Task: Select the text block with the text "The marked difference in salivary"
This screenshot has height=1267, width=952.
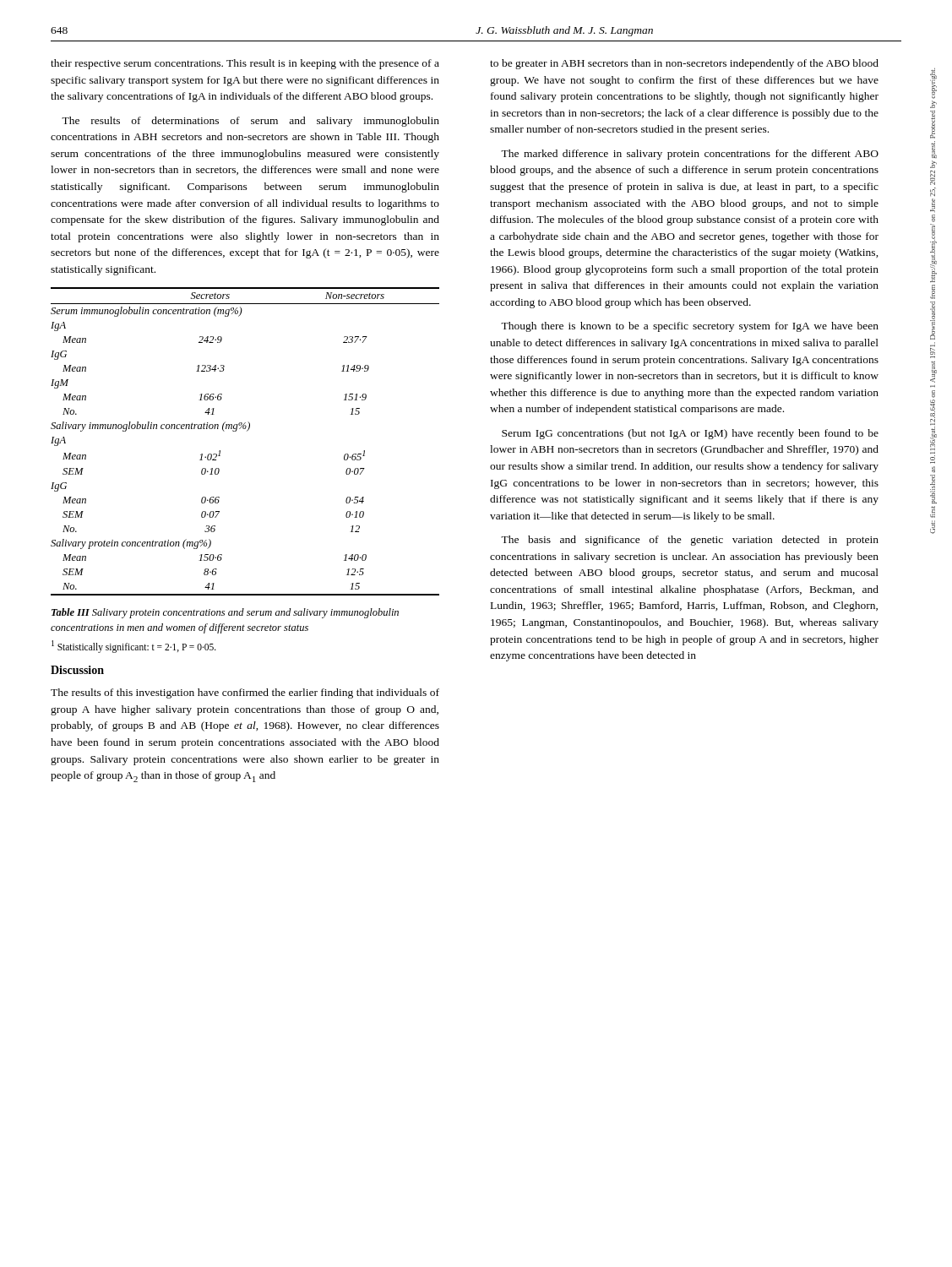Action: tap(684, 228)
